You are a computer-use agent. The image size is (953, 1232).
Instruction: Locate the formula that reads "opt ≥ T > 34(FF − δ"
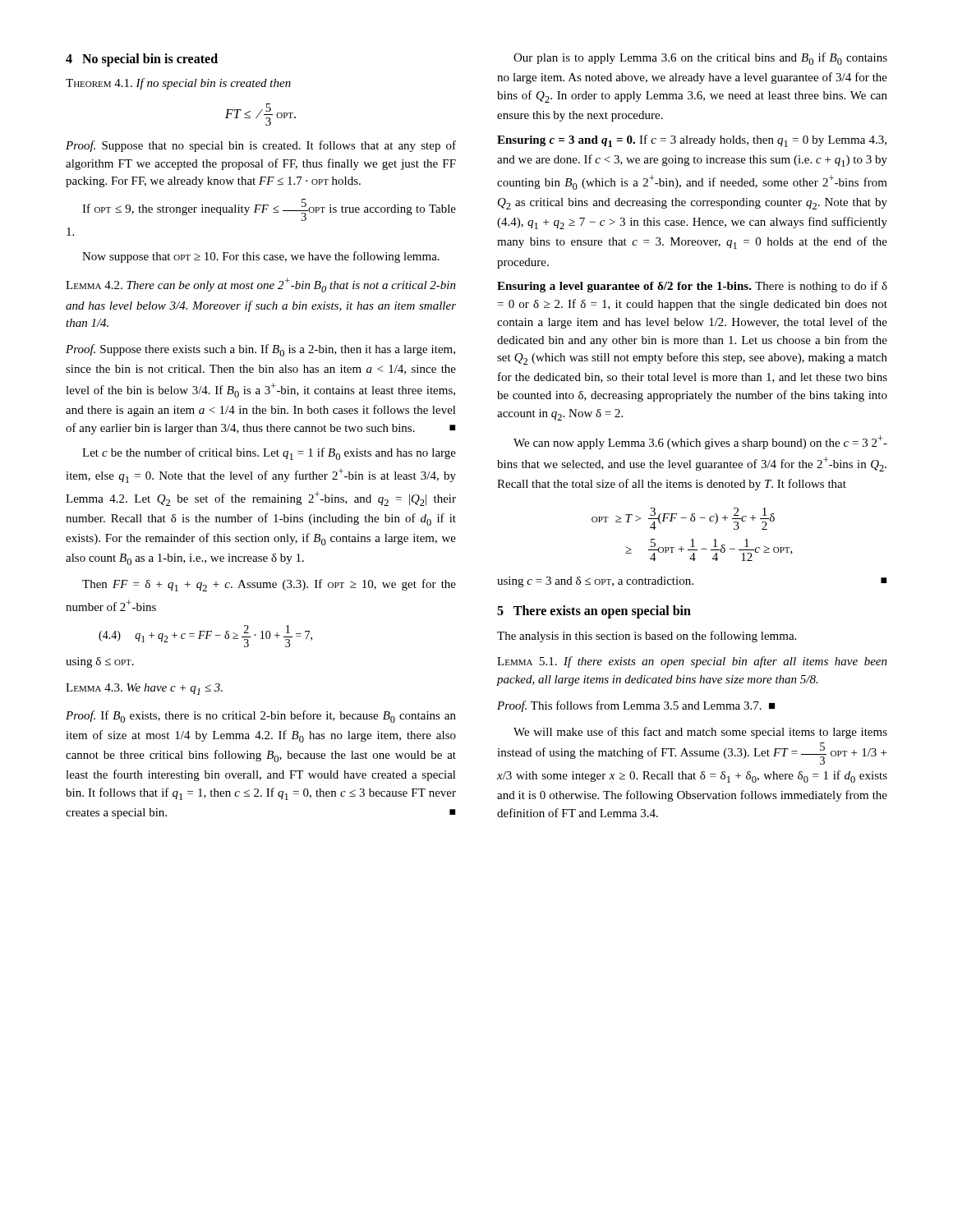pos(692,534)
